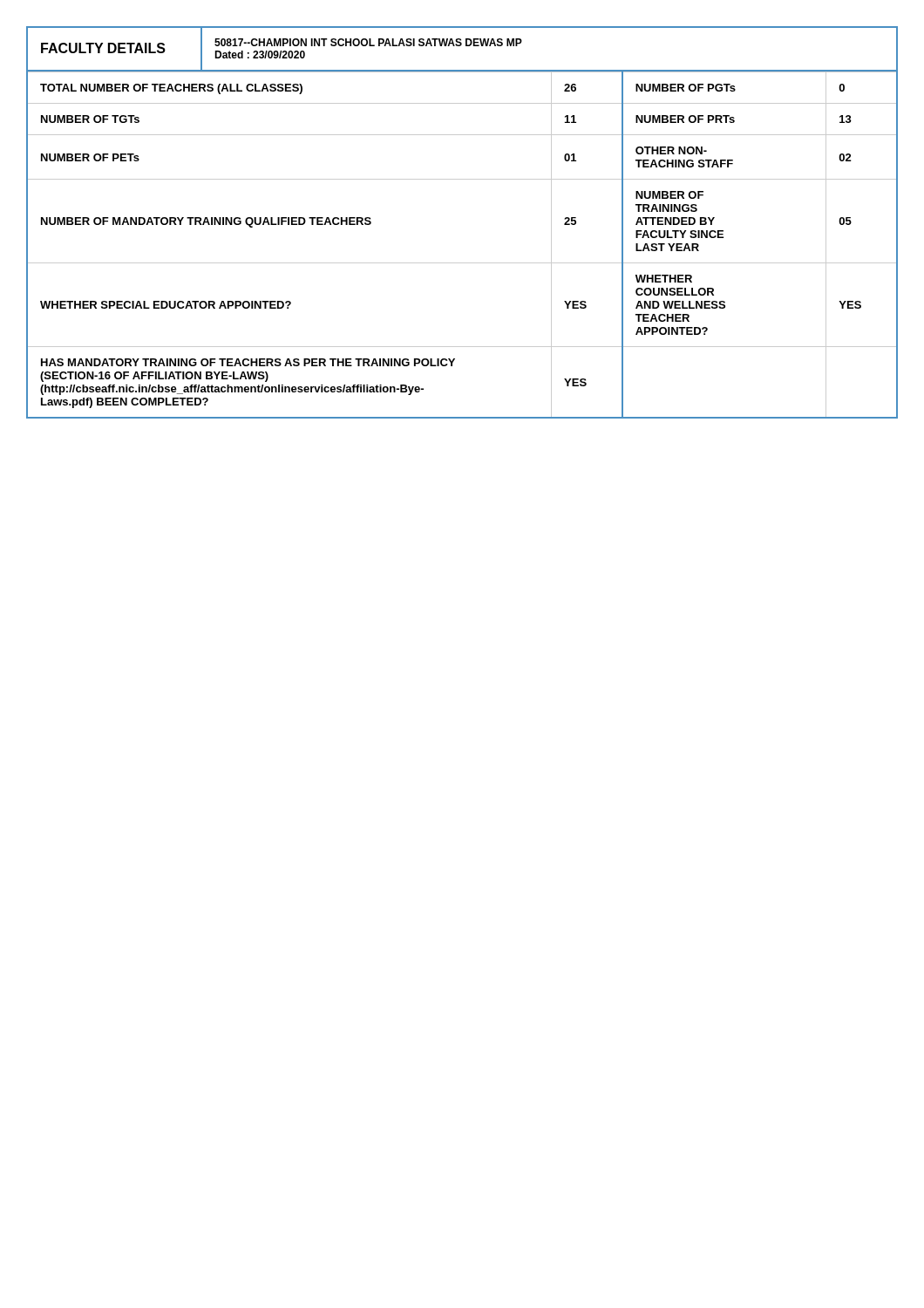Find the table that mentions "NUMBER OF TRAININGS ATTENDED BY"
Viewport: 924px width, 1308px height.
point(462,245)
